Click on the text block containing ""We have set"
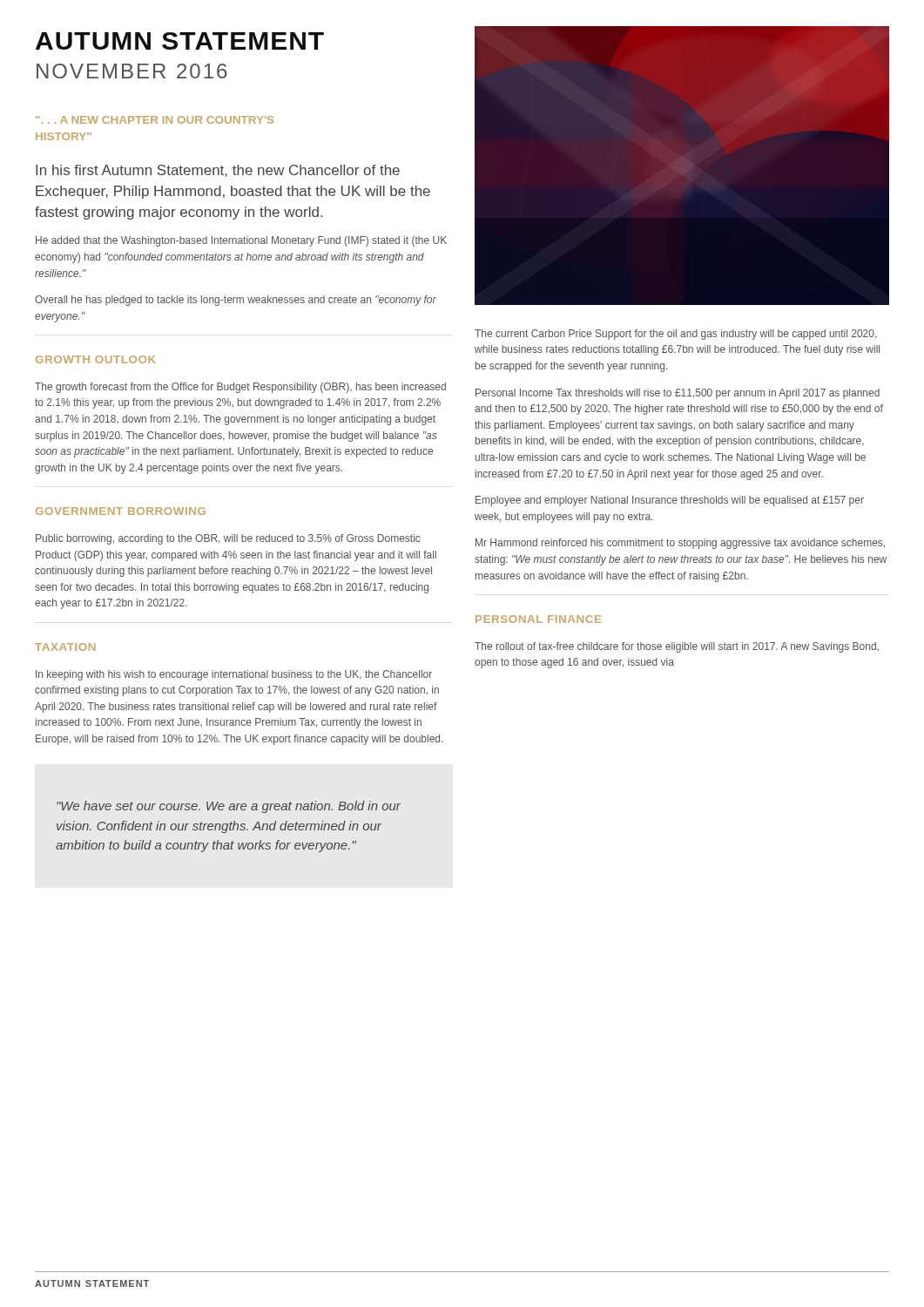This screenshot has height=1307, width=924. 244,826
